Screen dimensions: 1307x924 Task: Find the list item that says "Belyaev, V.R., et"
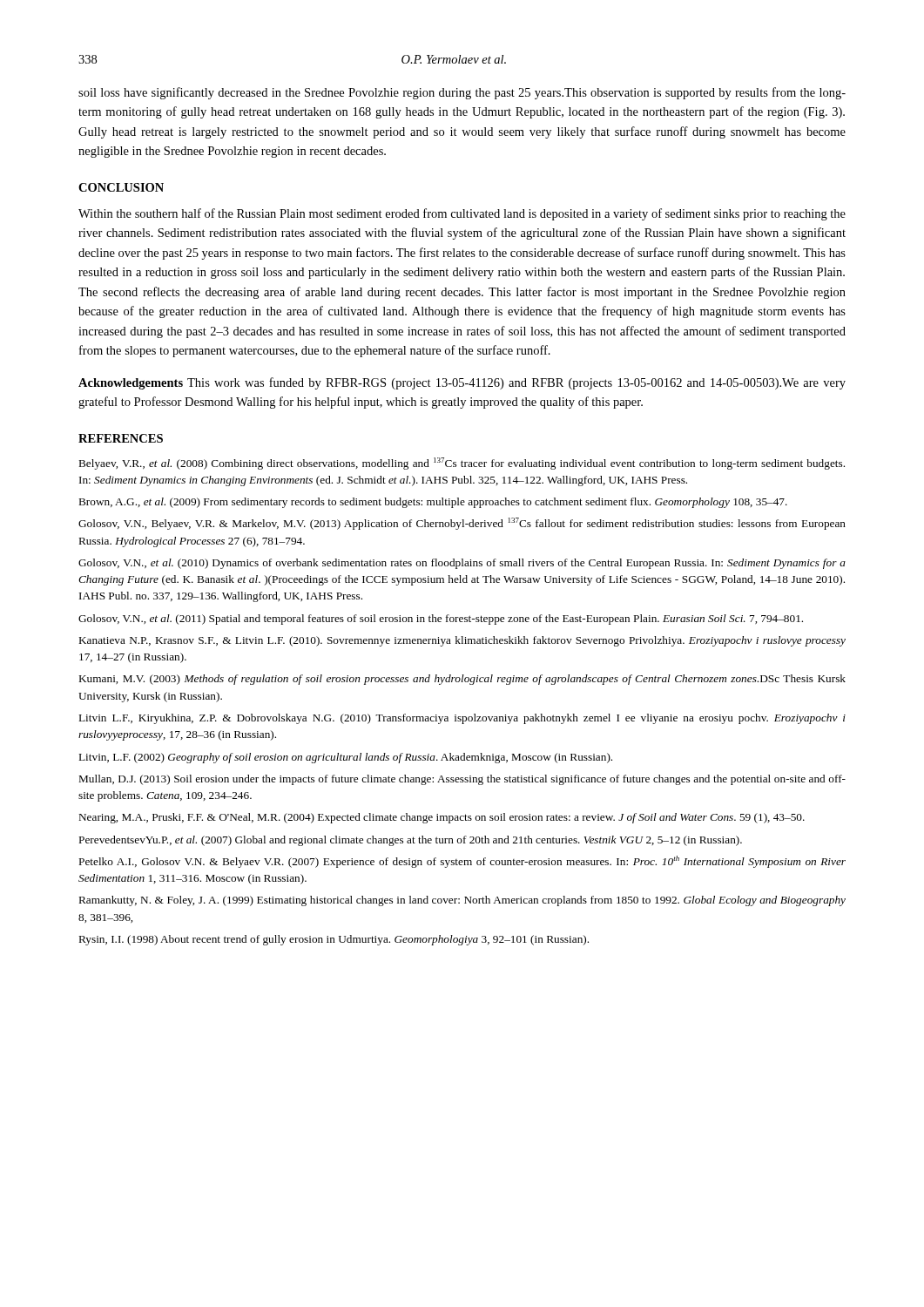click(x=462, y=471)
